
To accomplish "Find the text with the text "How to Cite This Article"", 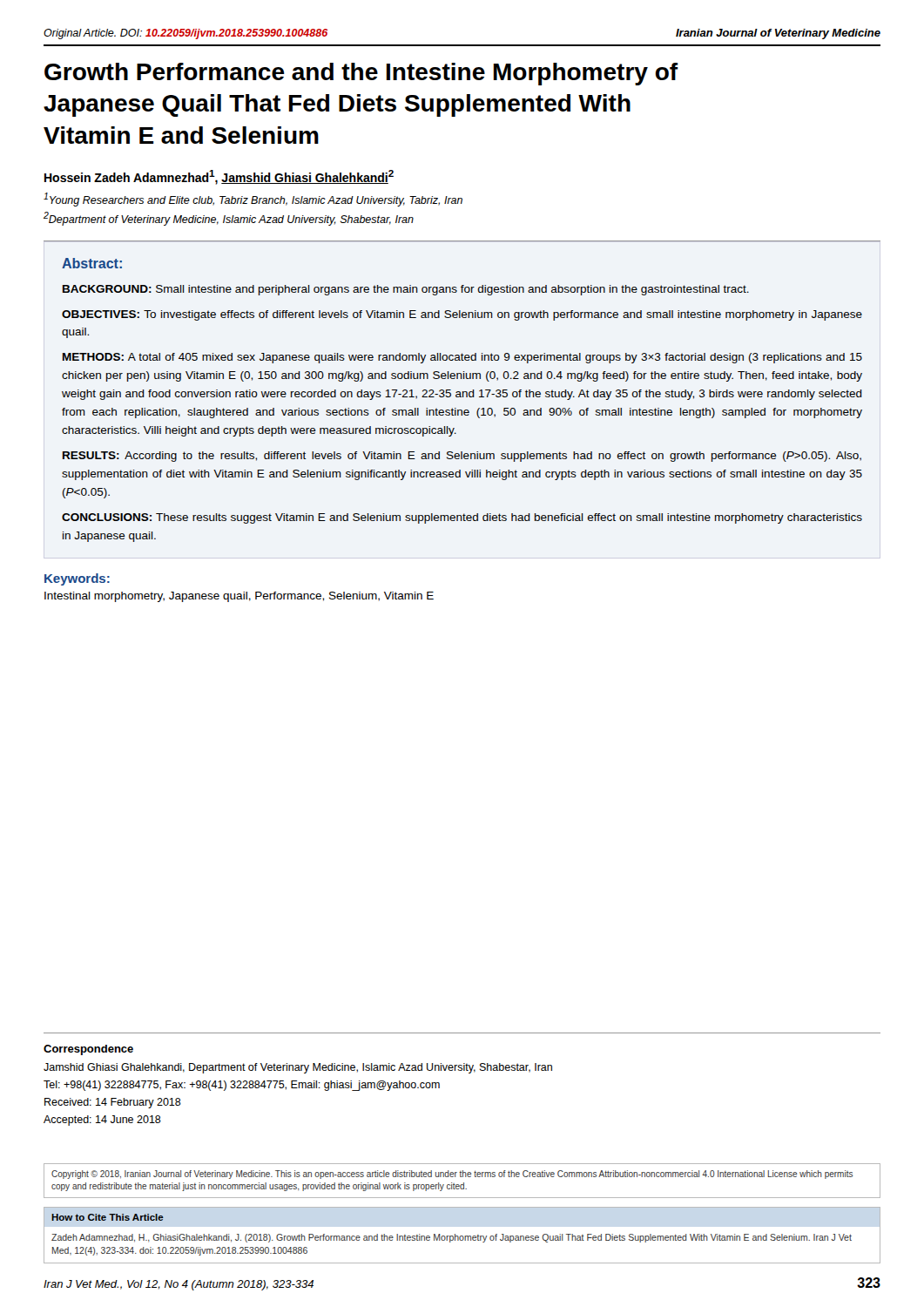I will click(107, 1217).
